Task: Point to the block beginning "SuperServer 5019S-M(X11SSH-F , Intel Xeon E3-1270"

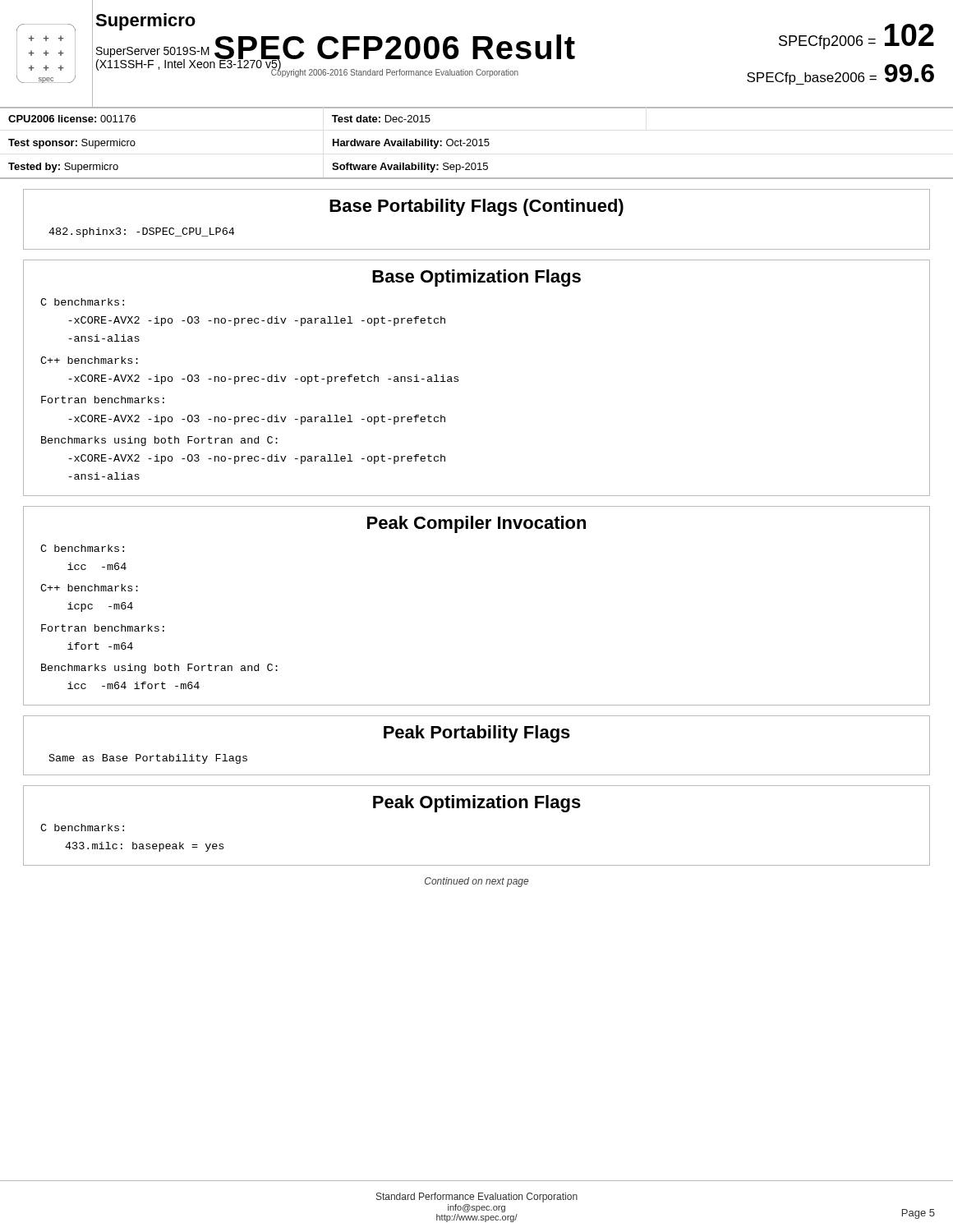Action: coord(188,57)
